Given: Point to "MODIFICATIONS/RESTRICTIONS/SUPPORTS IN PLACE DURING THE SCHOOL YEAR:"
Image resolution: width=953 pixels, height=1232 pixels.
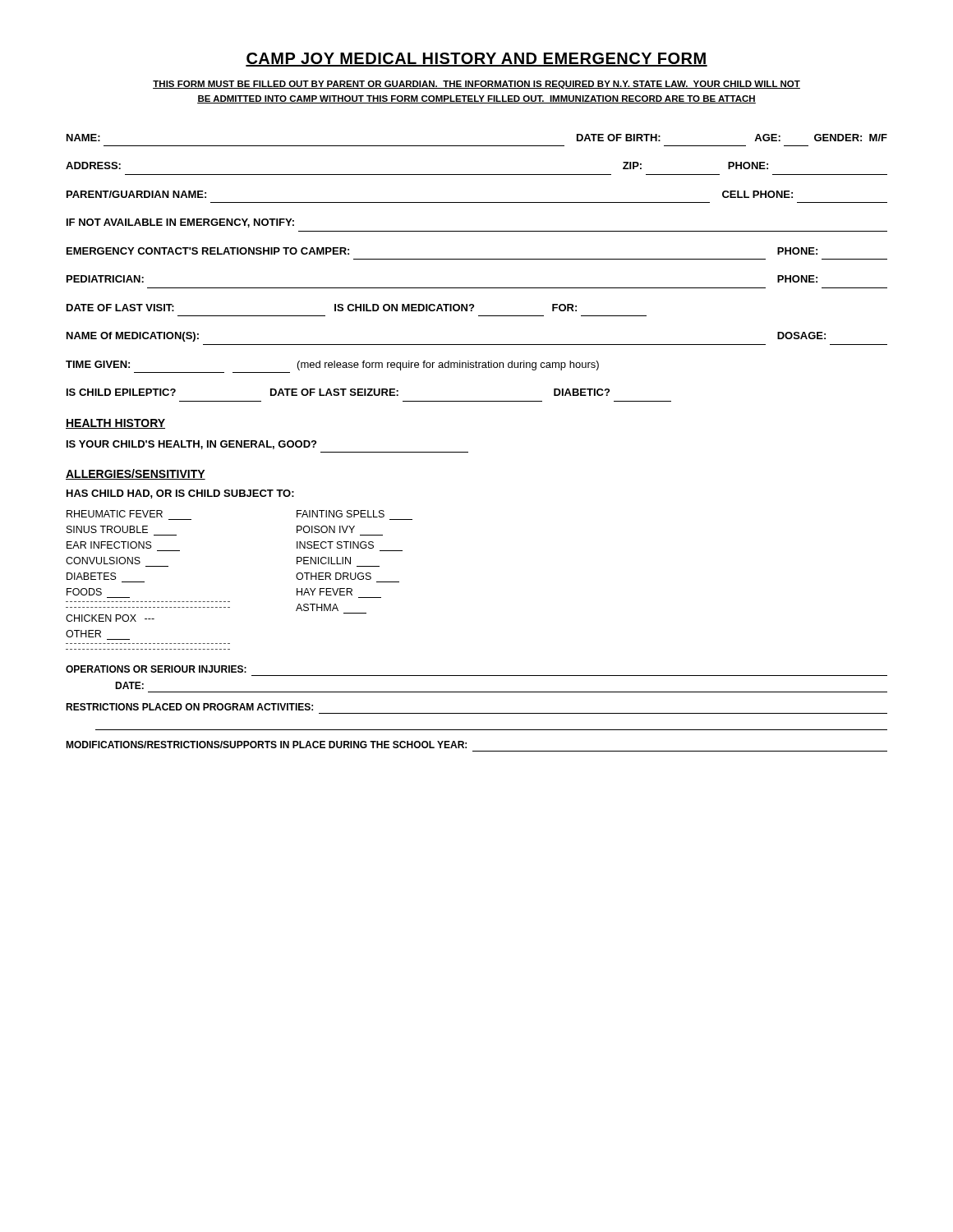Looking at the screenshot, I should (476, 745).
